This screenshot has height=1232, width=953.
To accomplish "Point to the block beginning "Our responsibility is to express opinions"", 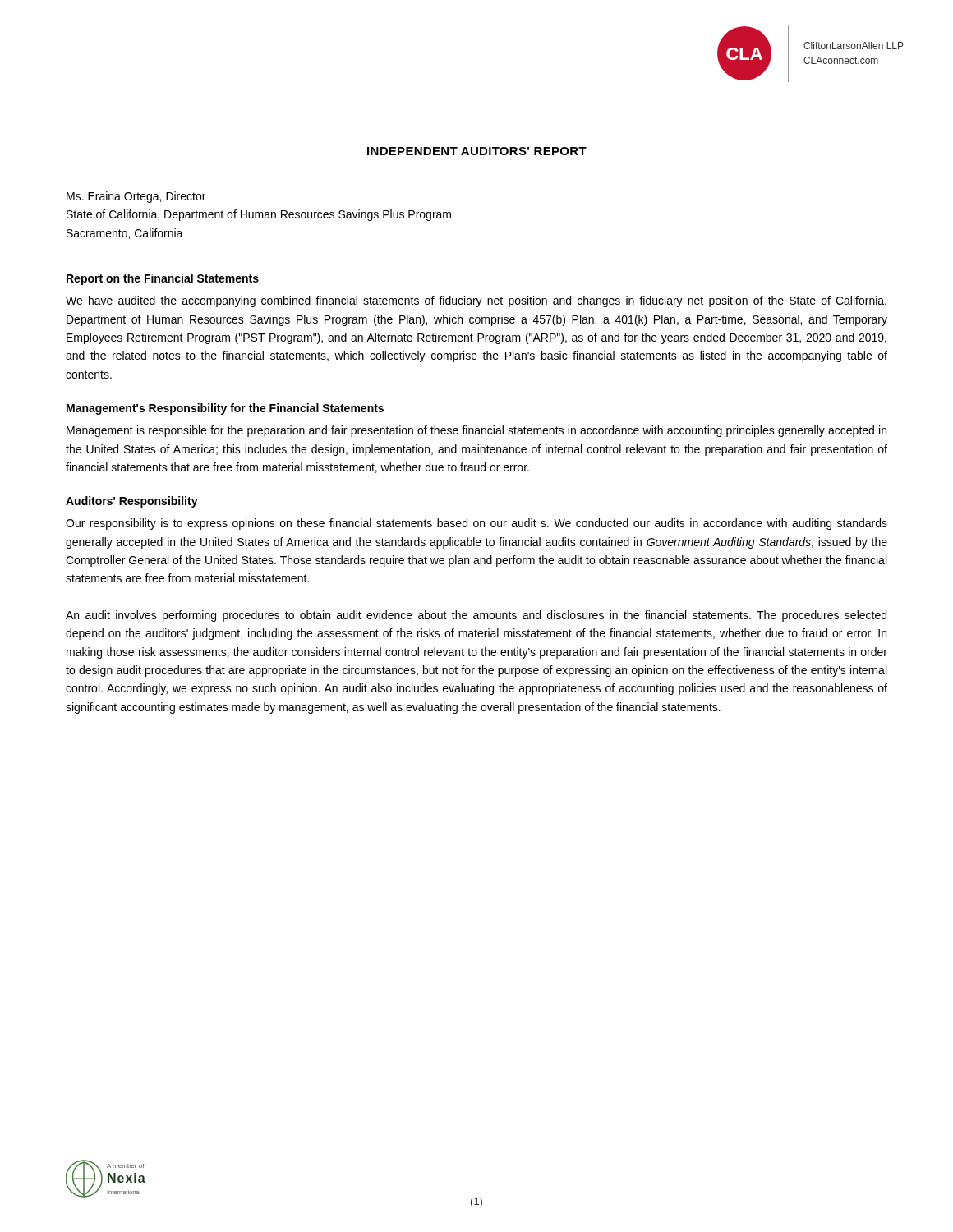I will tap(476, 551).
